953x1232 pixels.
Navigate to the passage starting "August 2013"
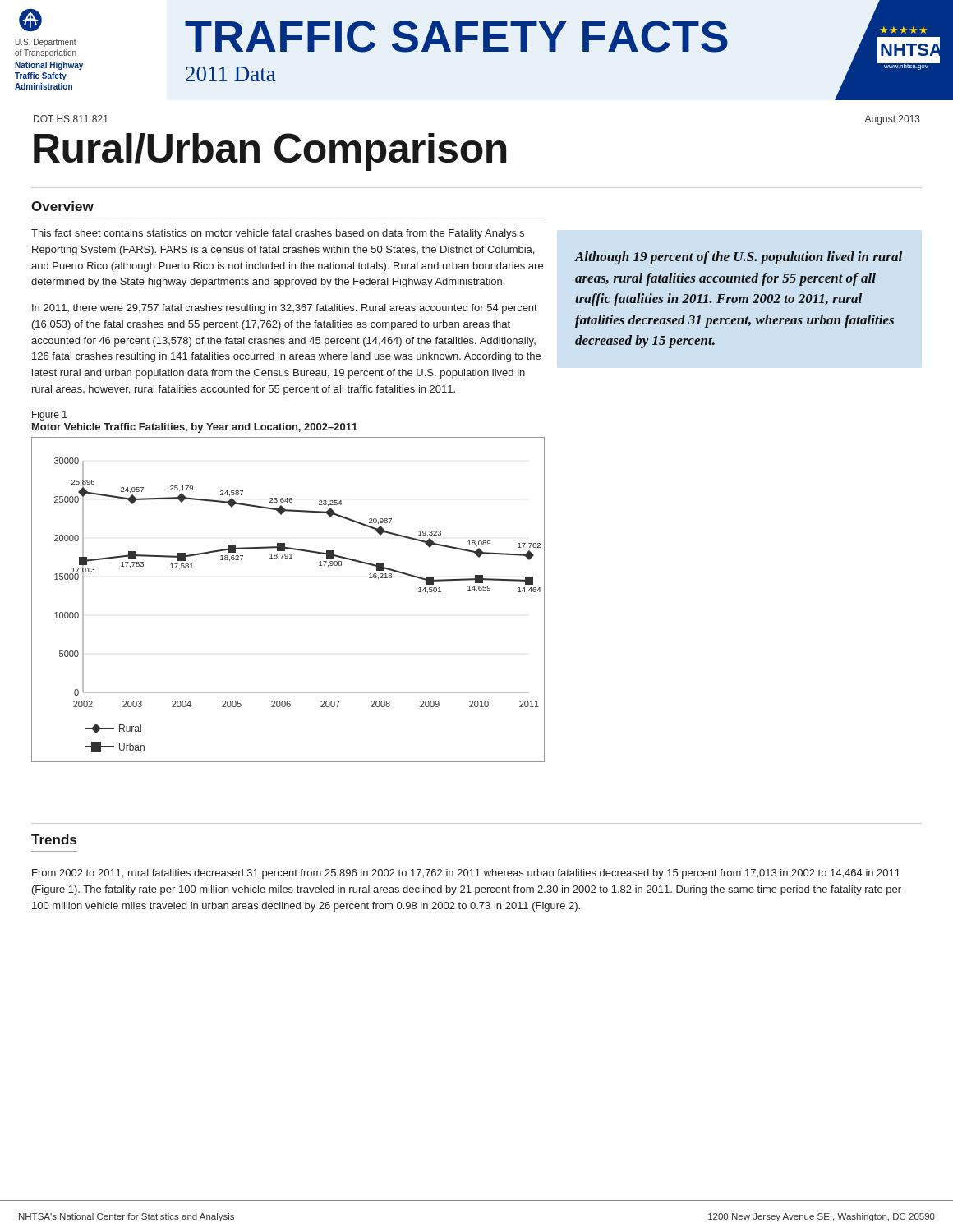click(x=892, y=119)
